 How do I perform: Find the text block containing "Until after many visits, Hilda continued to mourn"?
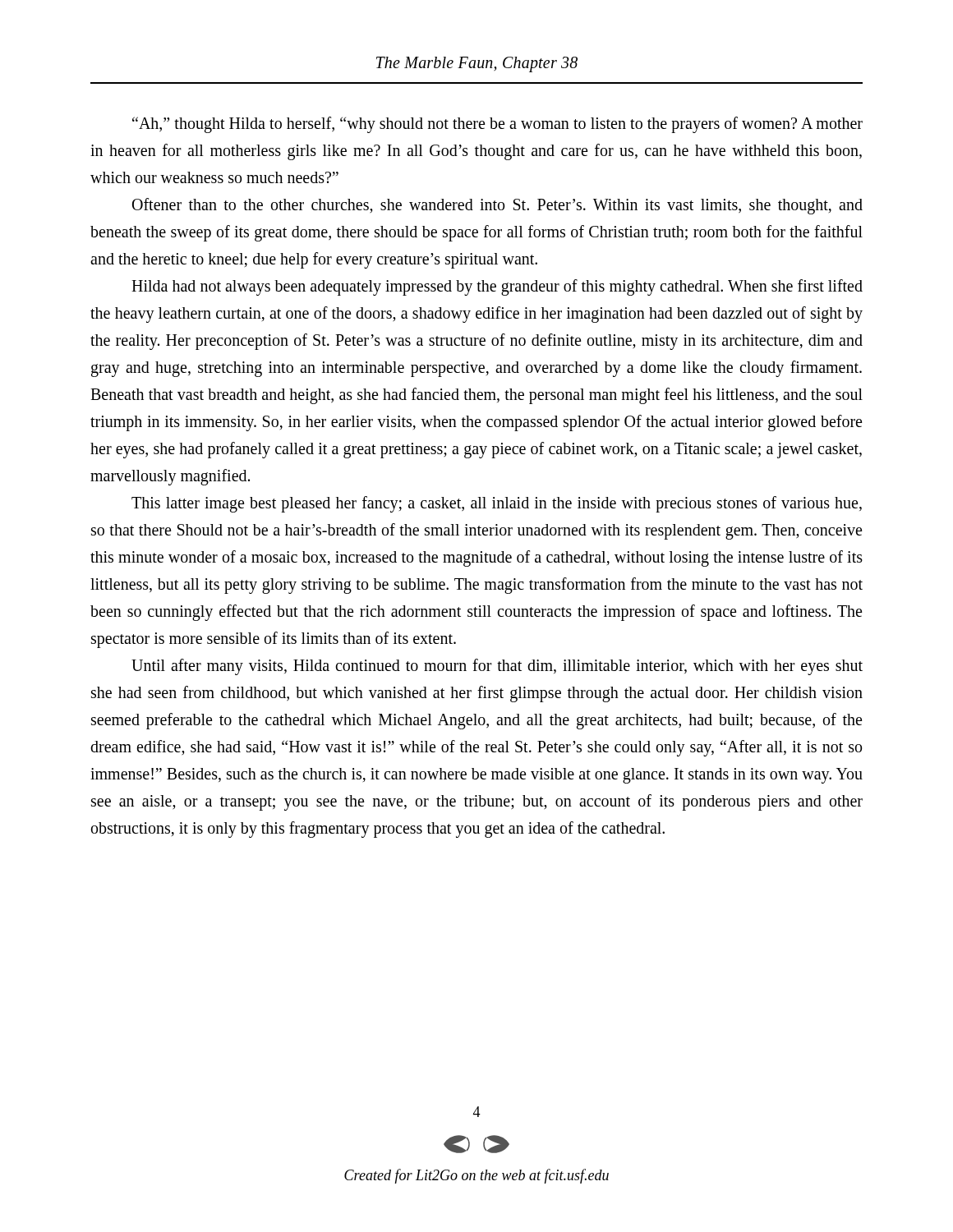point(476,747)
